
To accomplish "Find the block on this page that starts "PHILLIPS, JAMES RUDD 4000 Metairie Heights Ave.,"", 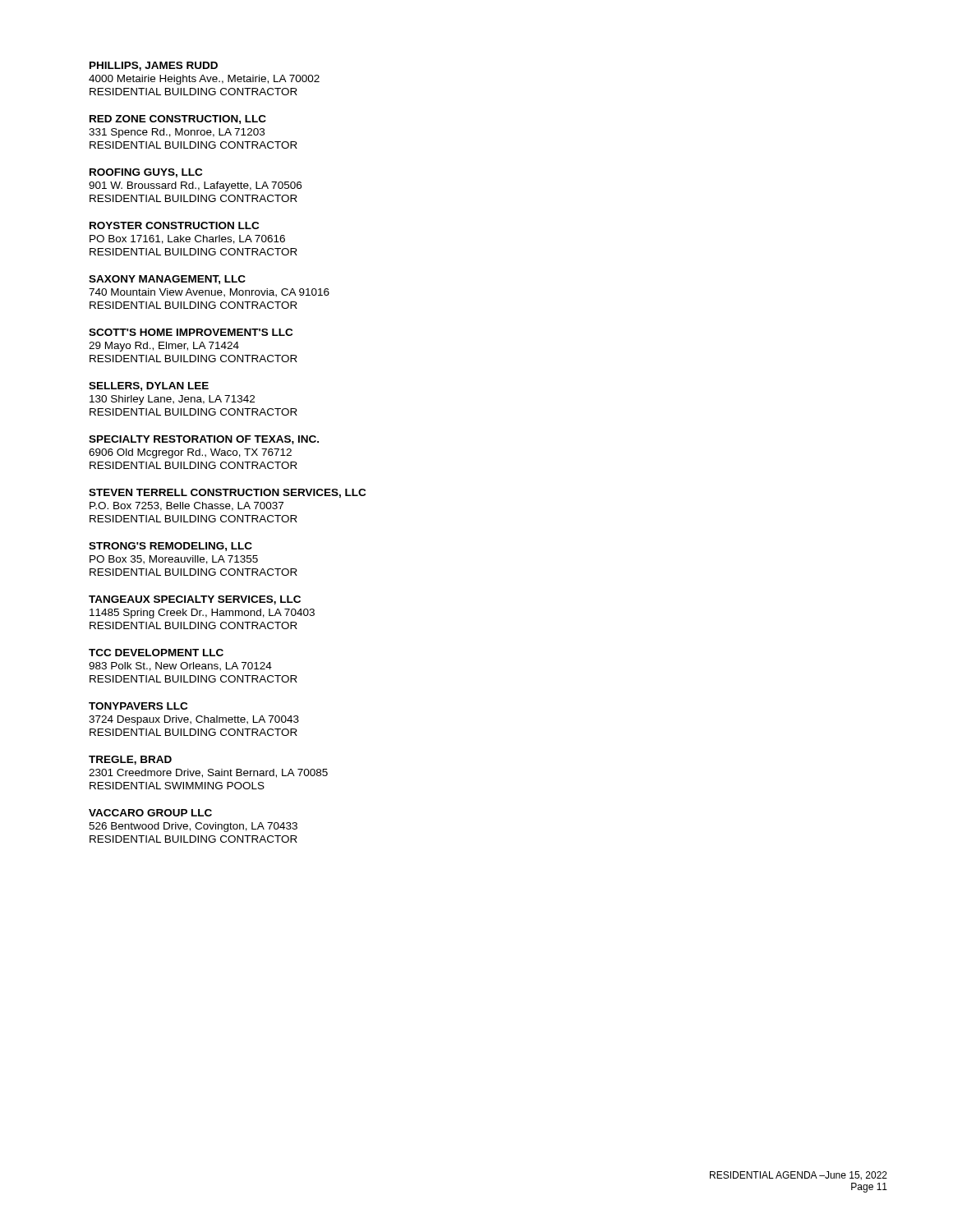I will 327,78.
